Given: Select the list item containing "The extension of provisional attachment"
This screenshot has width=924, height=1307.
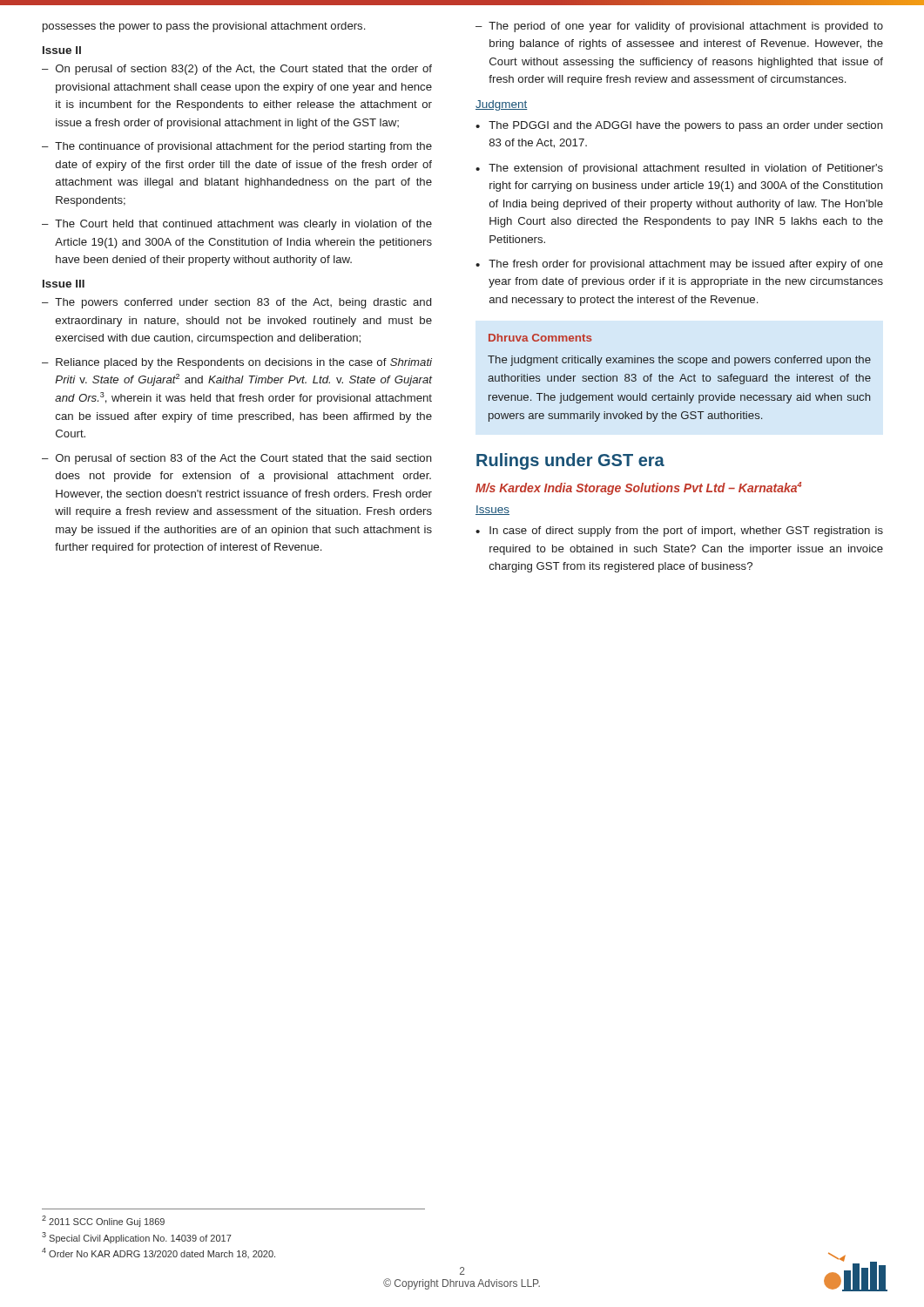Looking at the screenshot, I should 686,204.
